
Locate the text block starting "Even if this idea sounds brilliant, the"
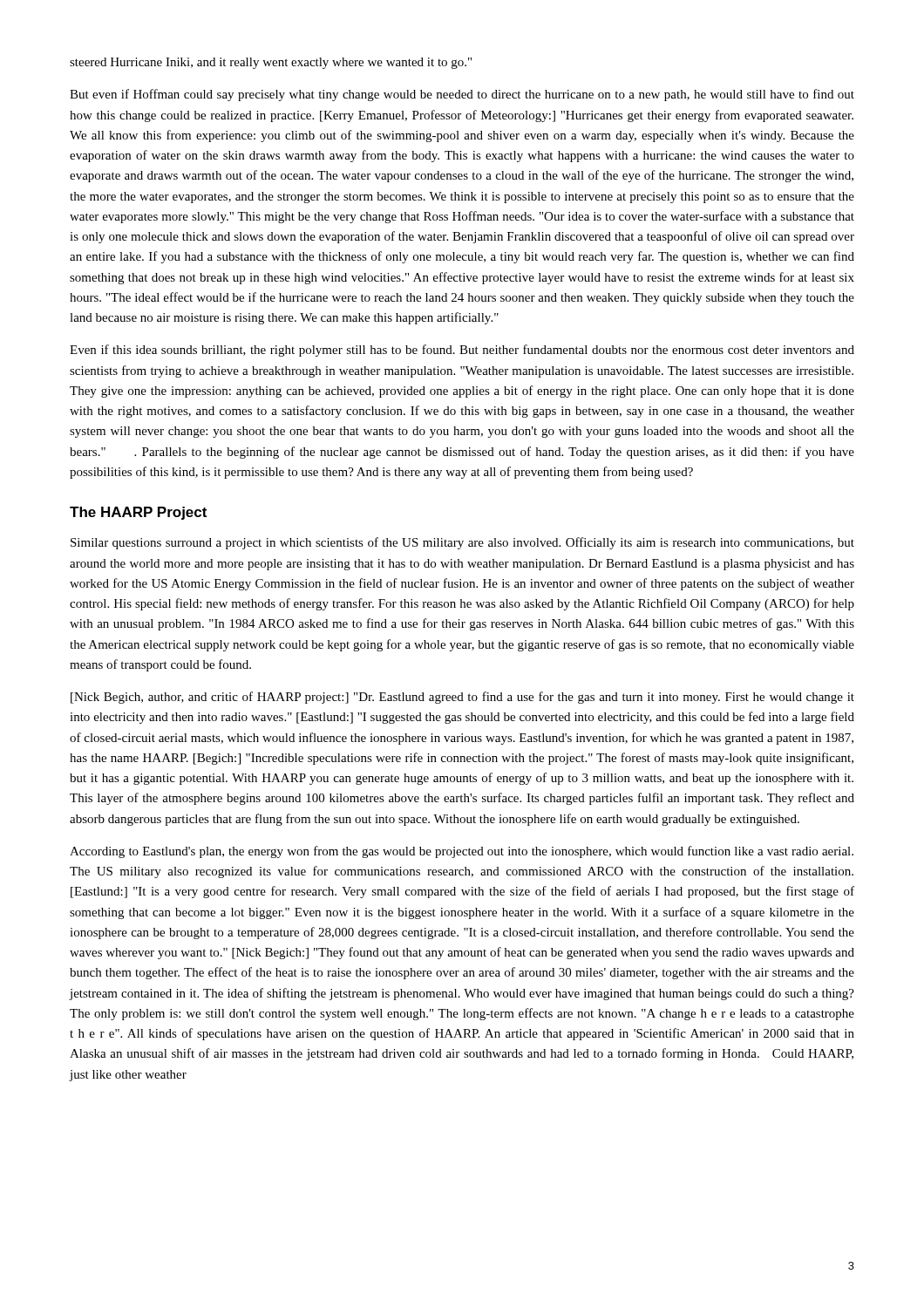click(462, 411)
